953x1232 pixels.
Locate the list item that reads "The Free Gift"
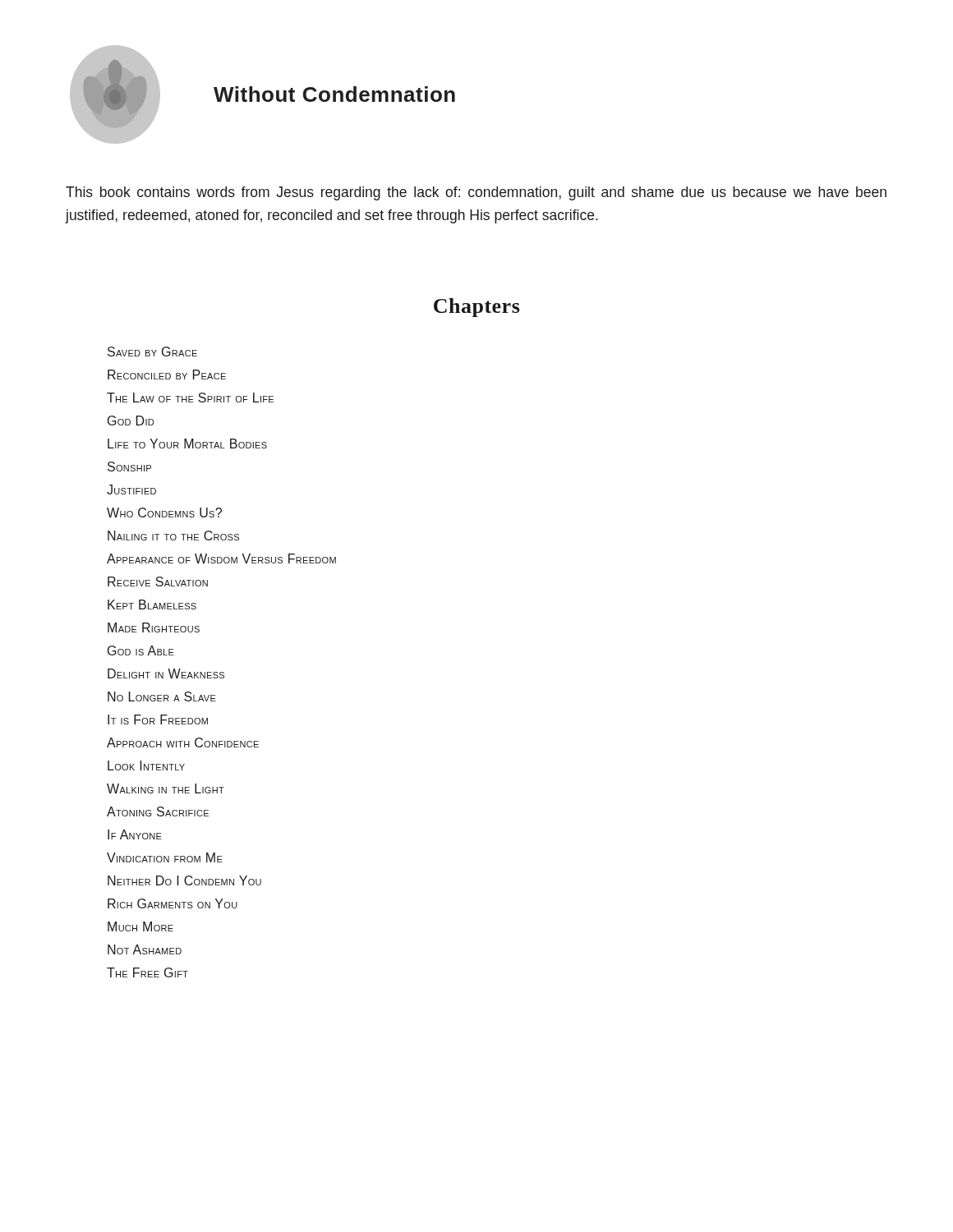148,973
